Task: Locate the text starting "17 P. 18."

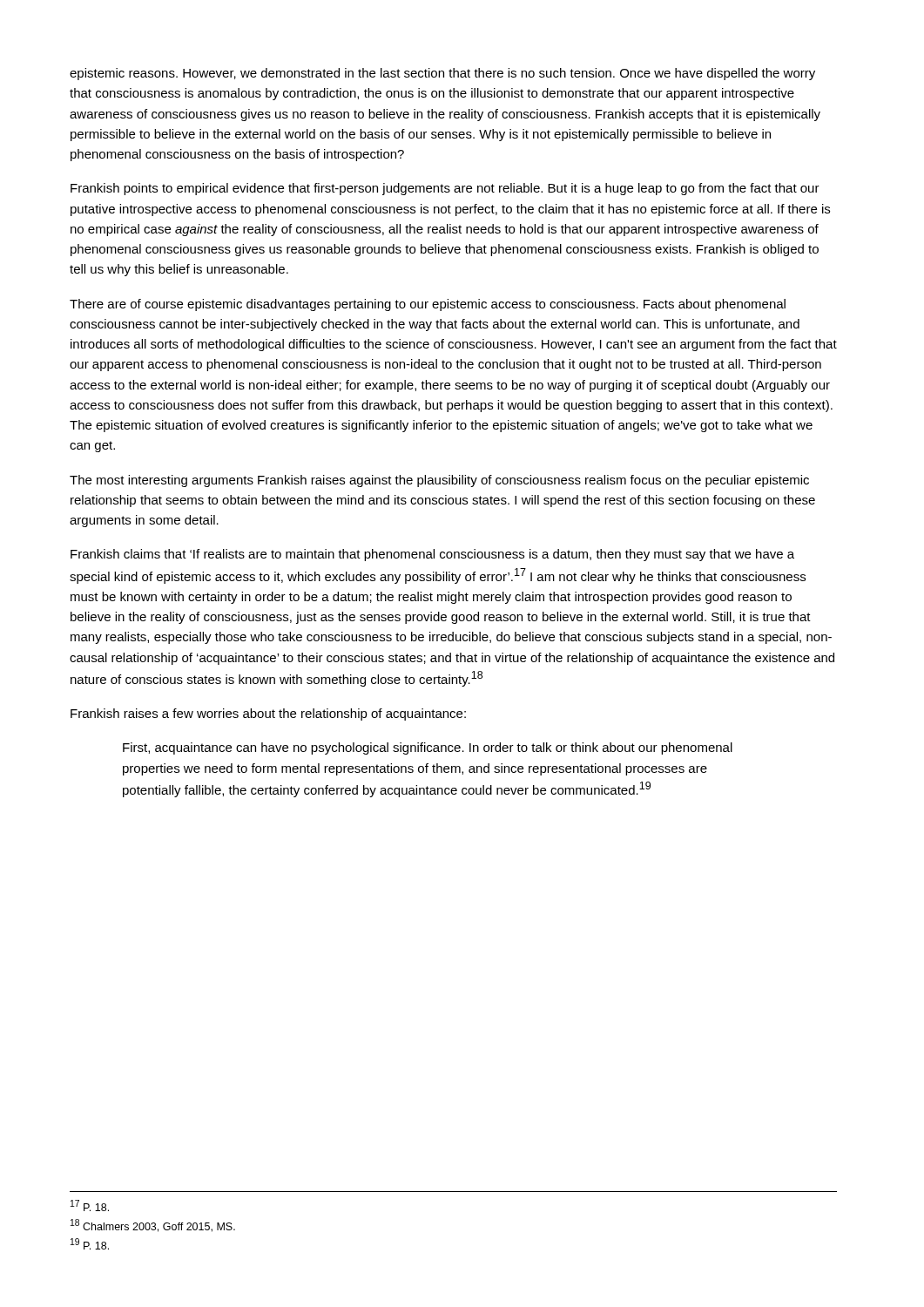Action: pos(90,1207)
